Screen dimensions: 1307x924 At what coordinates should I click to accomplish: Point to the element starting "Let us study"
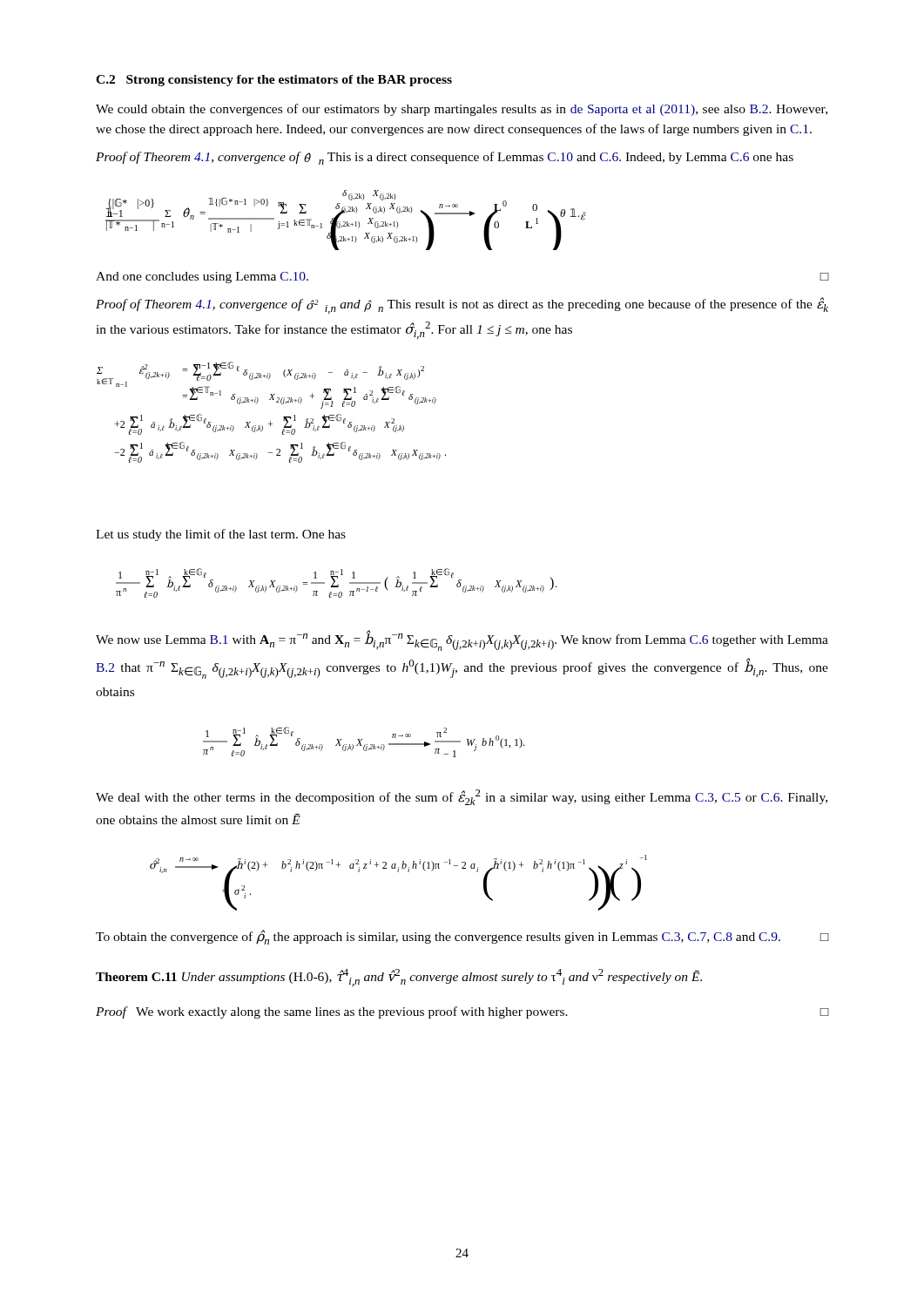coord(221,534)
